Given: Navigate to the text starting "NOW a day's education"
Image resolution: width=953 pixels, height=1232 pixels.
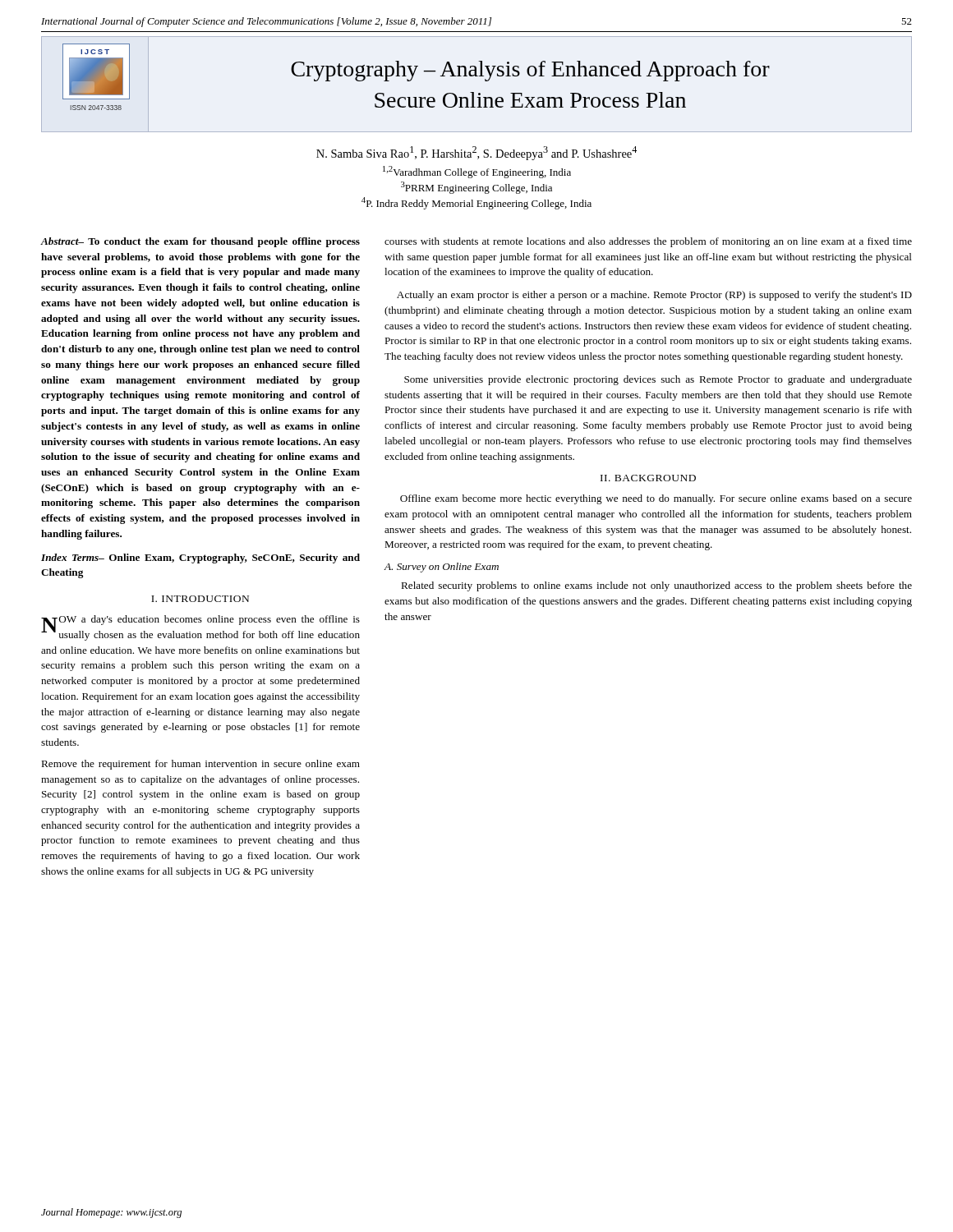Looking at the screenshot, I should point(200,680).
